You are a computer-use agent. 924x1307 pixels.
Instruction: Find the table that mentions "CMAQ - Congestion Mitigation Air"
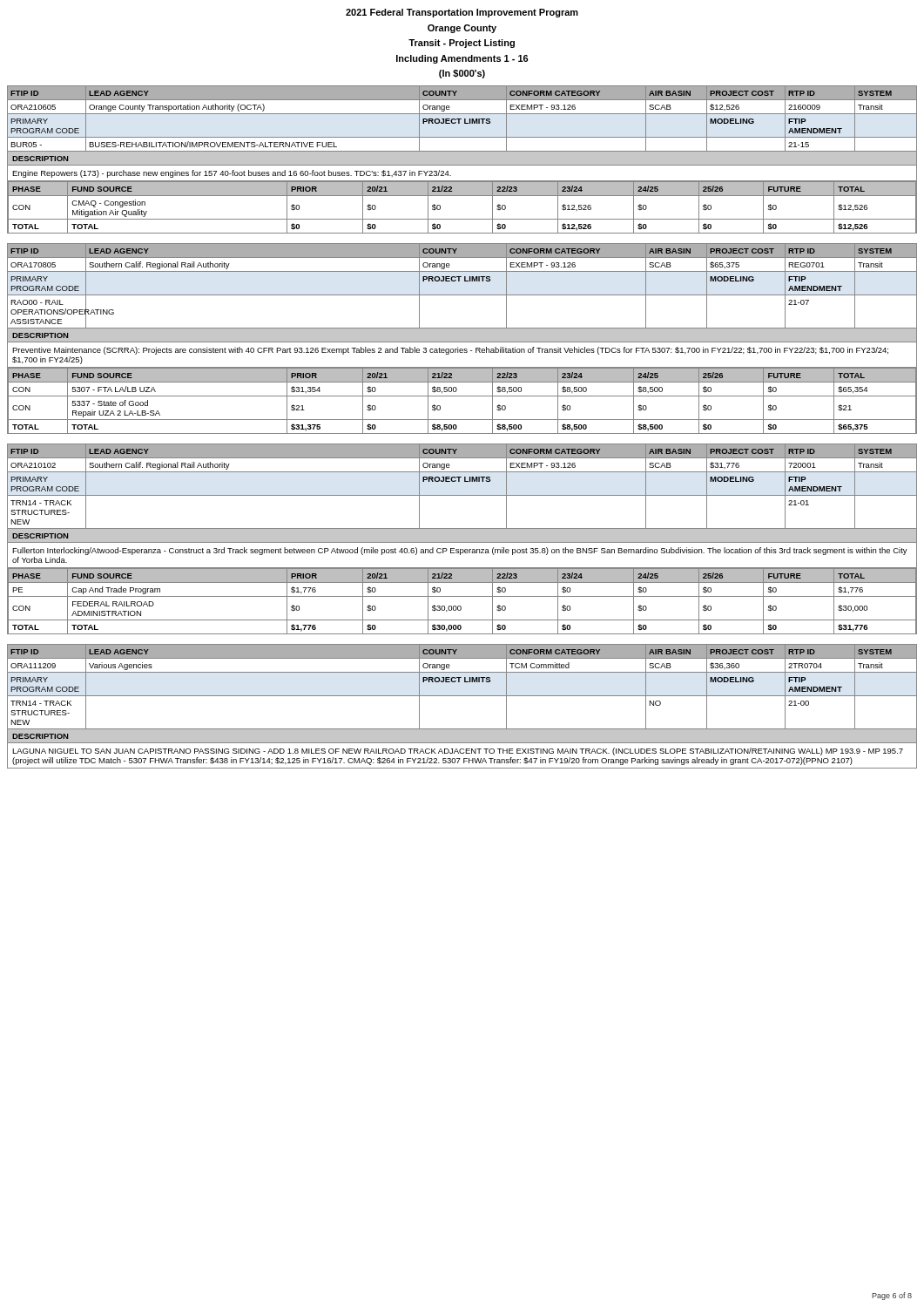click(x=462, y=159)
